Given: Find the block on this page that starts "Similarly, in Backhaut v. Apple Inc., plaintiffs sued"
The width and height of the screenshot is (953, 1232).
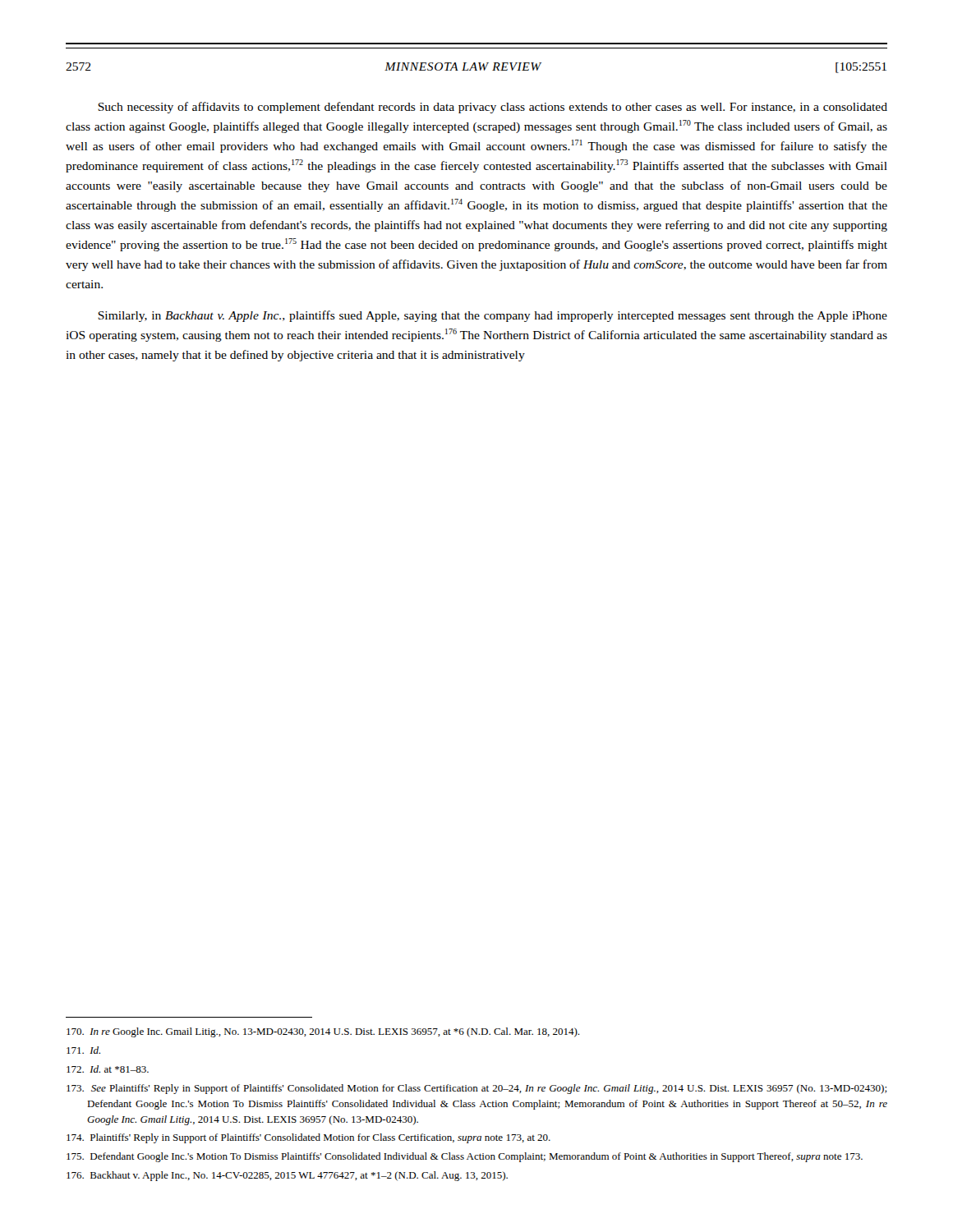Looking at the screenshot, I should pyautogui.click(x=476, y=335).
